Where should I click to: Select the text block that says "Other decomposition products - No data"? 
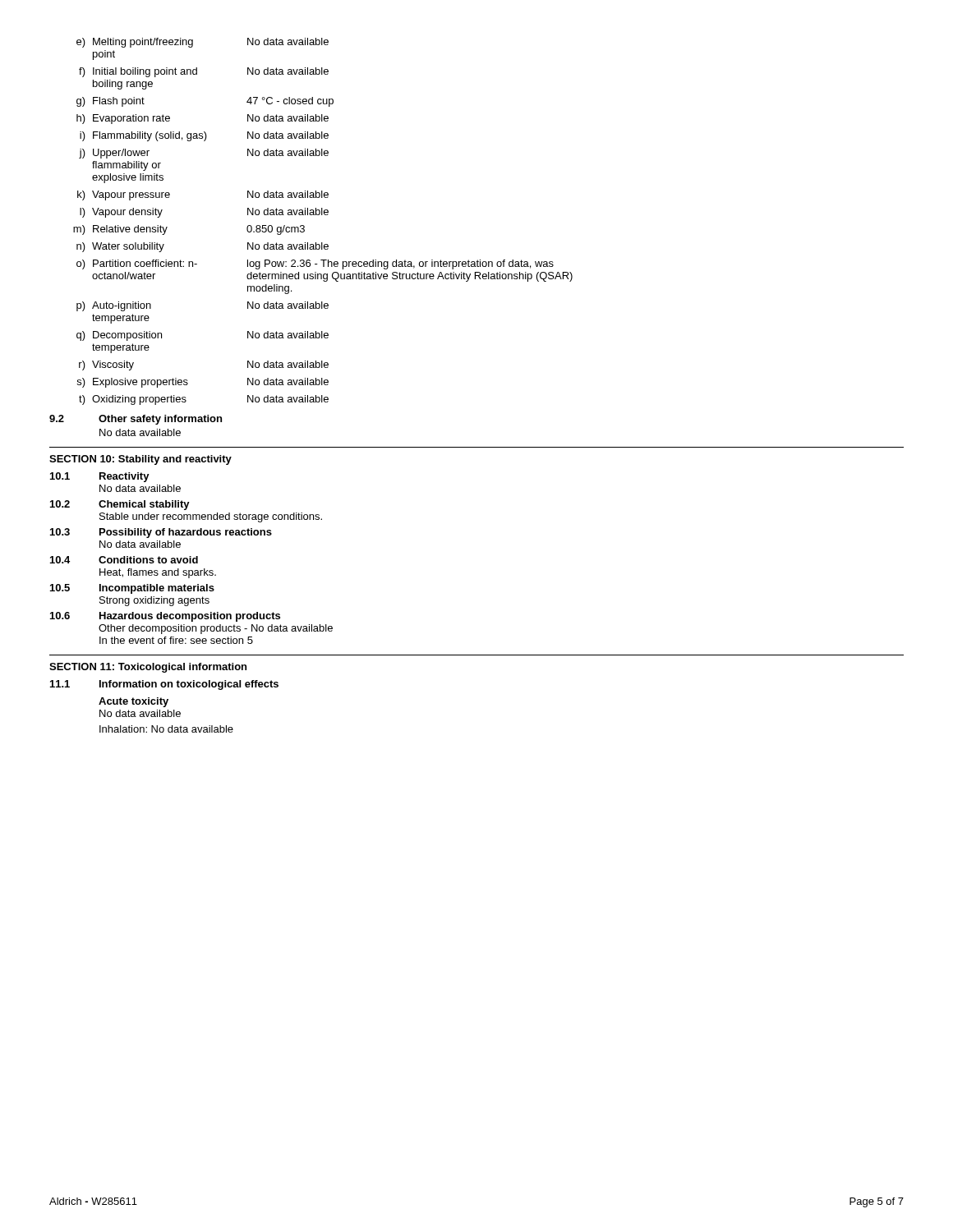pos(216,634)
